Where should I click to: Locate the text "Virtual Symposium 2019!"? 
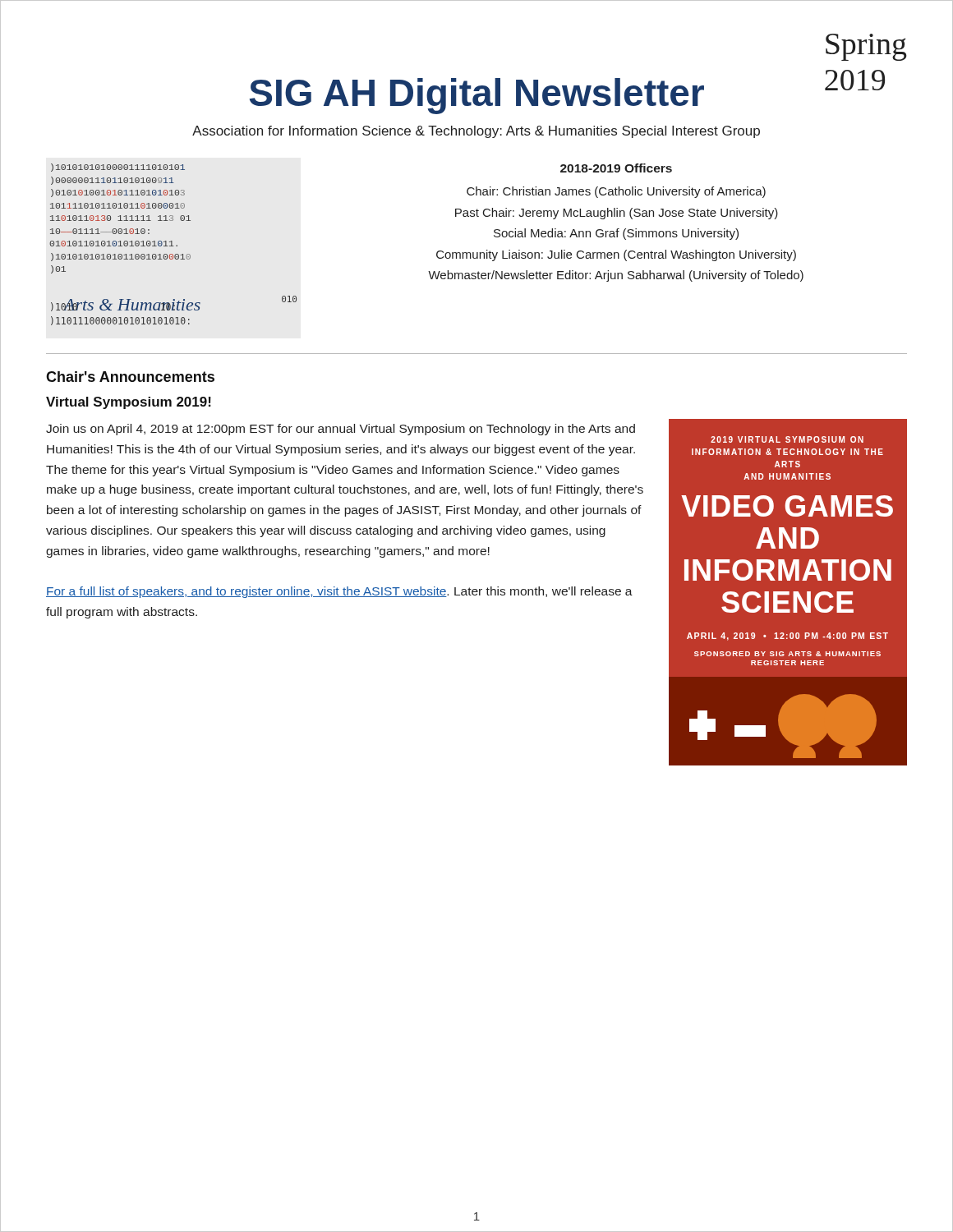point(129,402)
